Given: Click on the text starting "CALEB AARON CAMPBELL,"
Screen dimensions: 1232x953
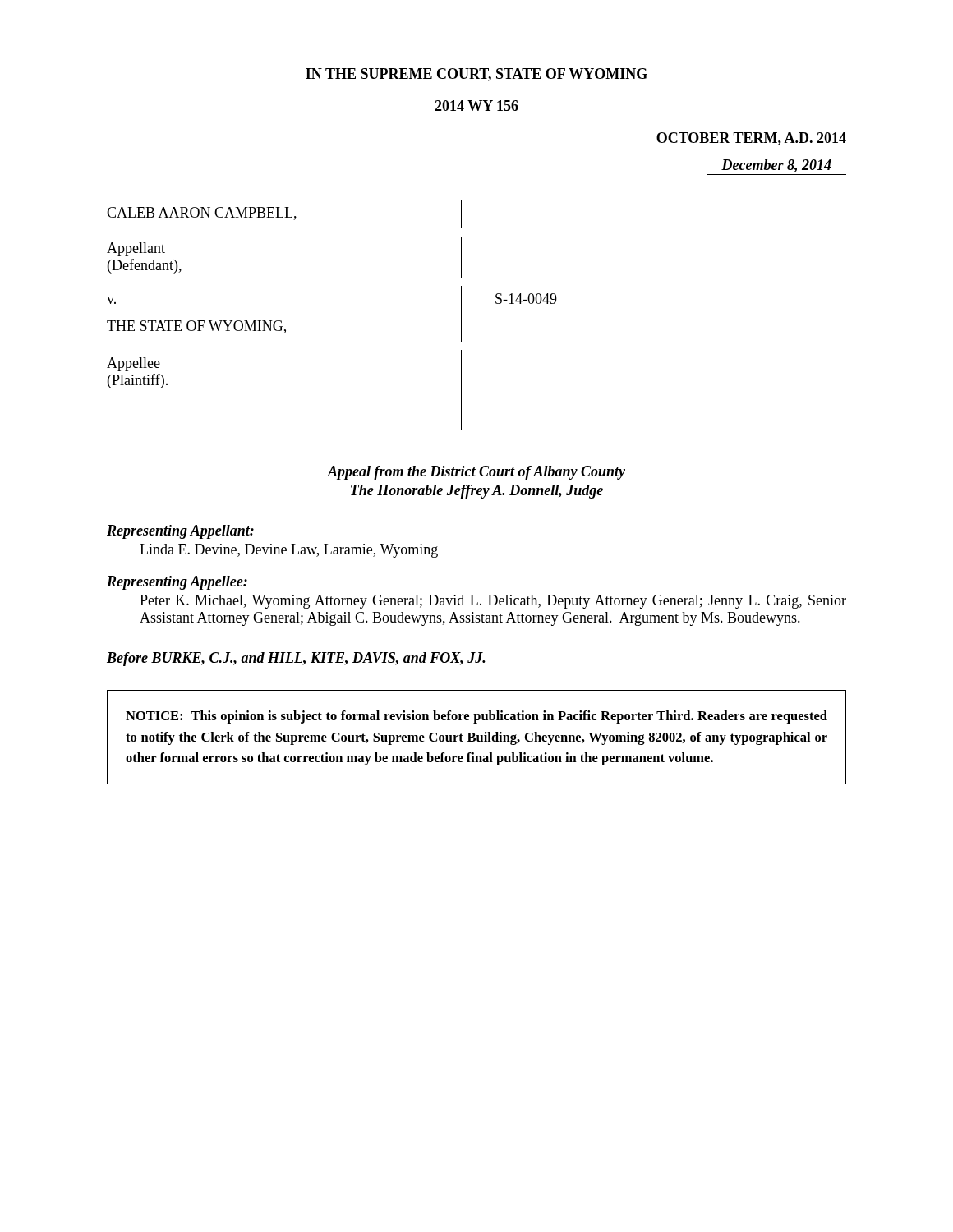Looking at the screenshot, I should [476, 214].
